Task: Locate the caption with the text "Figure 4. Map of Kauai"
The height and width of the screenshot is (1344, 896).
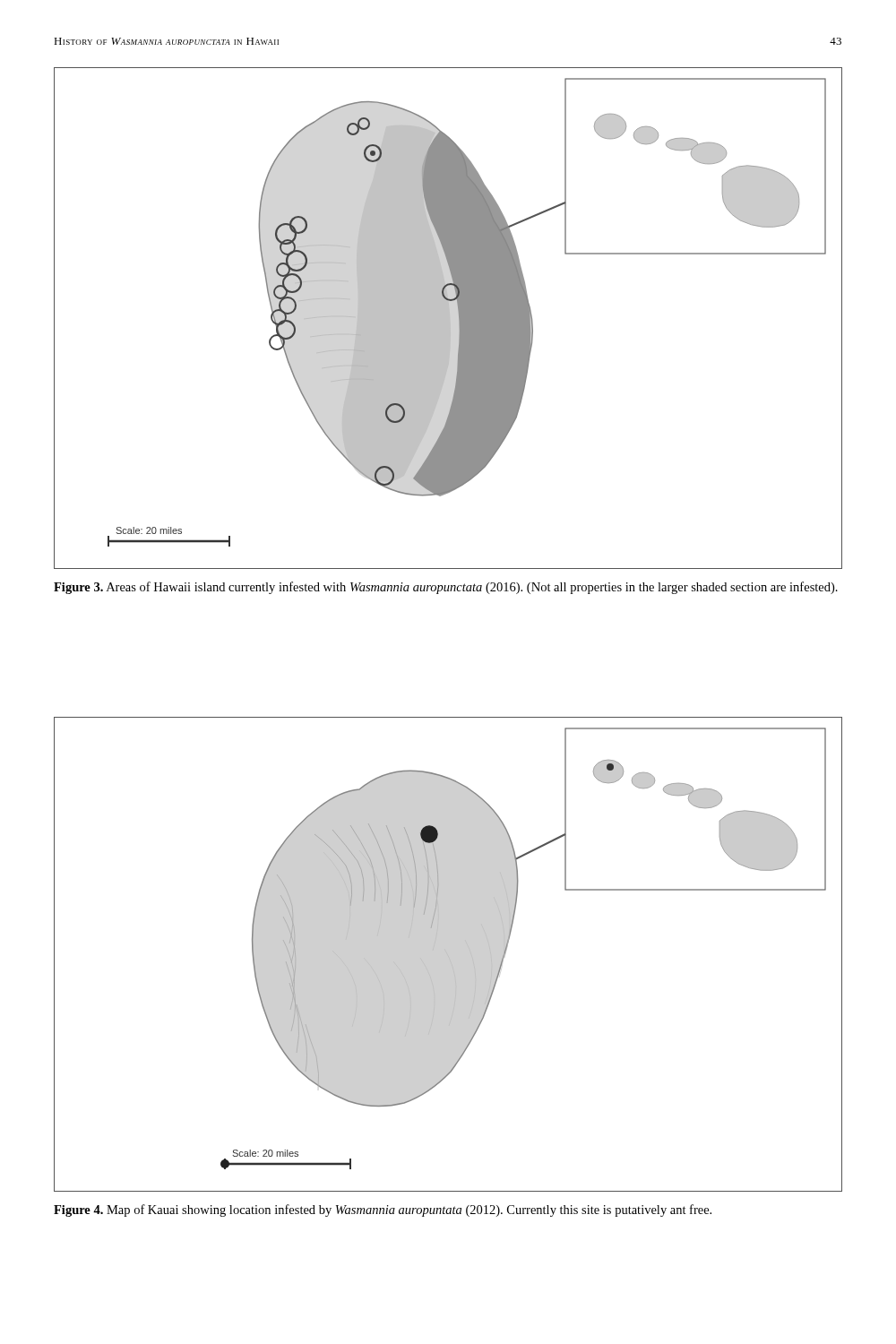Action: (x=383, y=1210)
